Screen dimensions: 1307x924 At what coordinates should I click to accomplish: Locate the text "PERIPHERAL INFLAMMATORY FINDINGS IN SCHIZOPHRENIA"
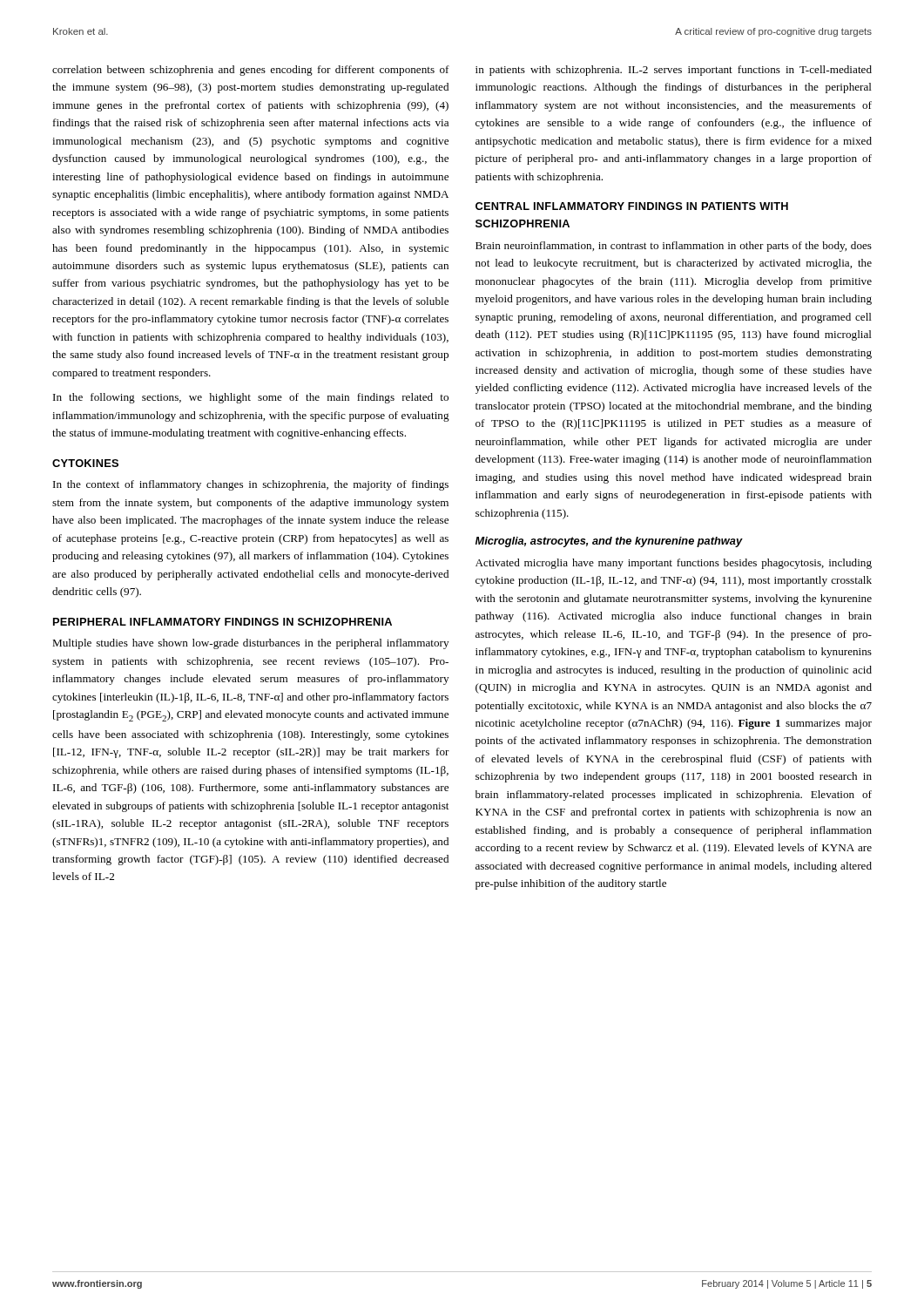tap(222, 621)
